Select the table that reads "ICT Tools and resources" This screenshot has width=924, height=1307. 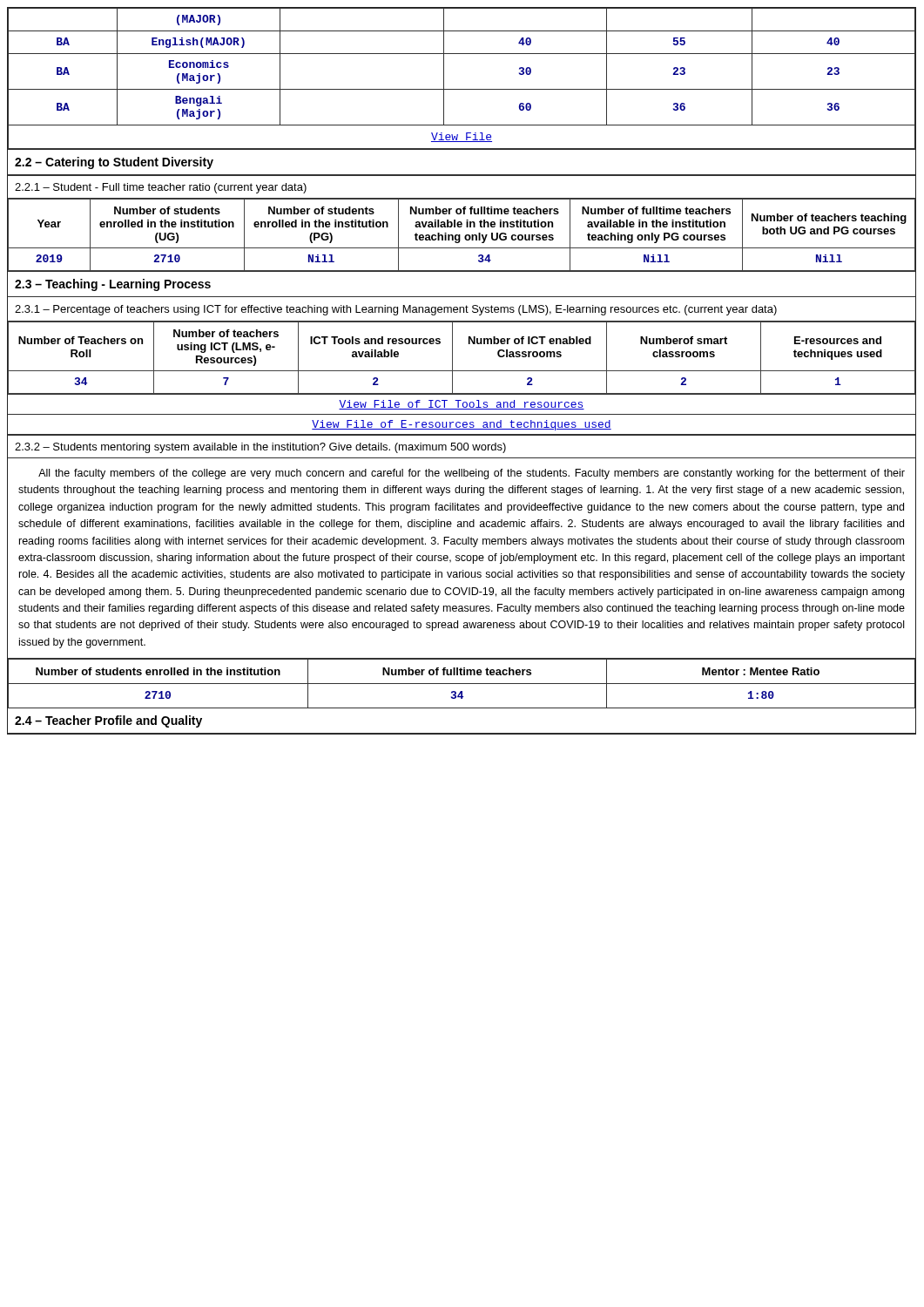462,358
